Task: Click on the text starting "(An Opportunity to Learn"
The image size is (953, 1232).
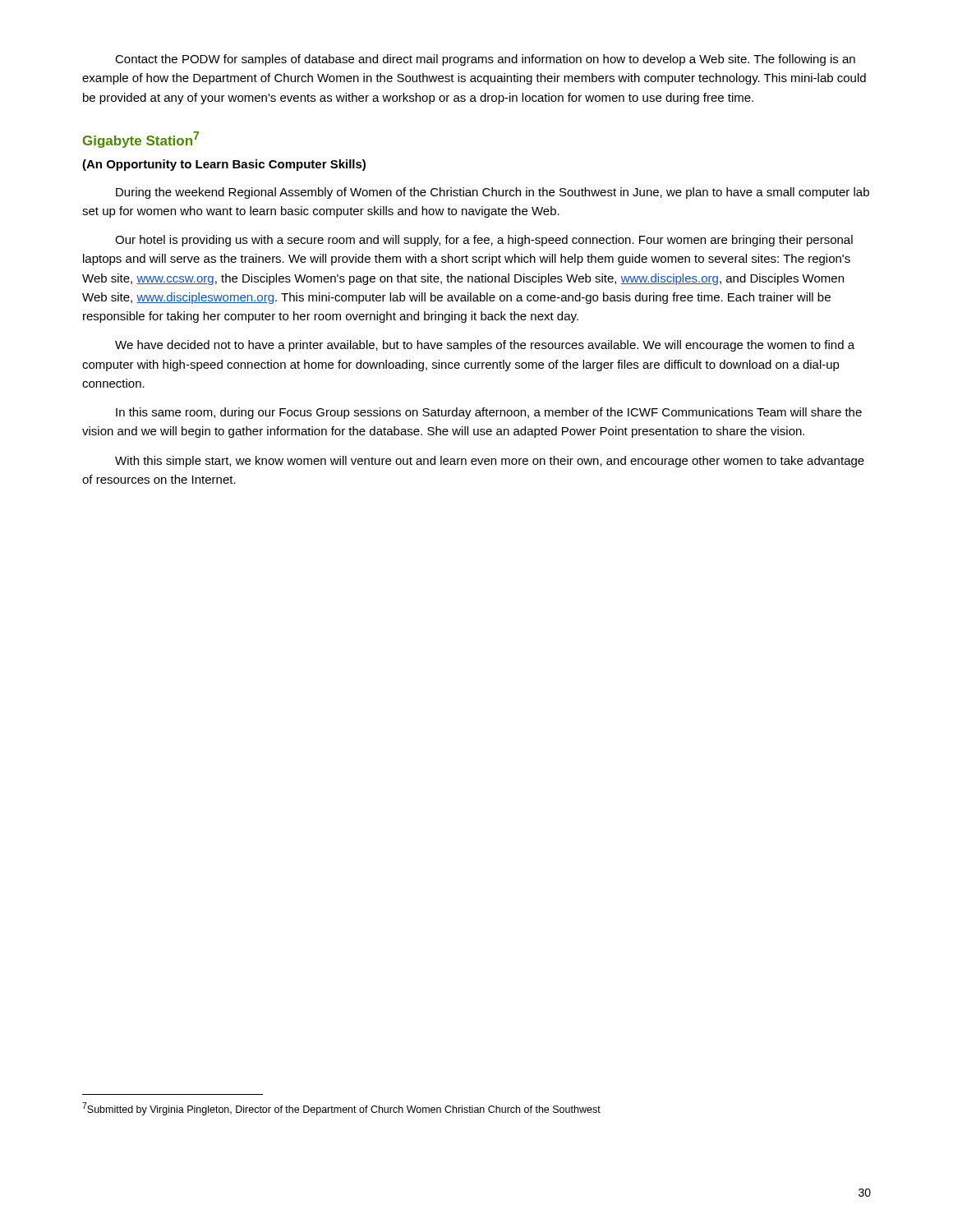Action: (224, 165)
